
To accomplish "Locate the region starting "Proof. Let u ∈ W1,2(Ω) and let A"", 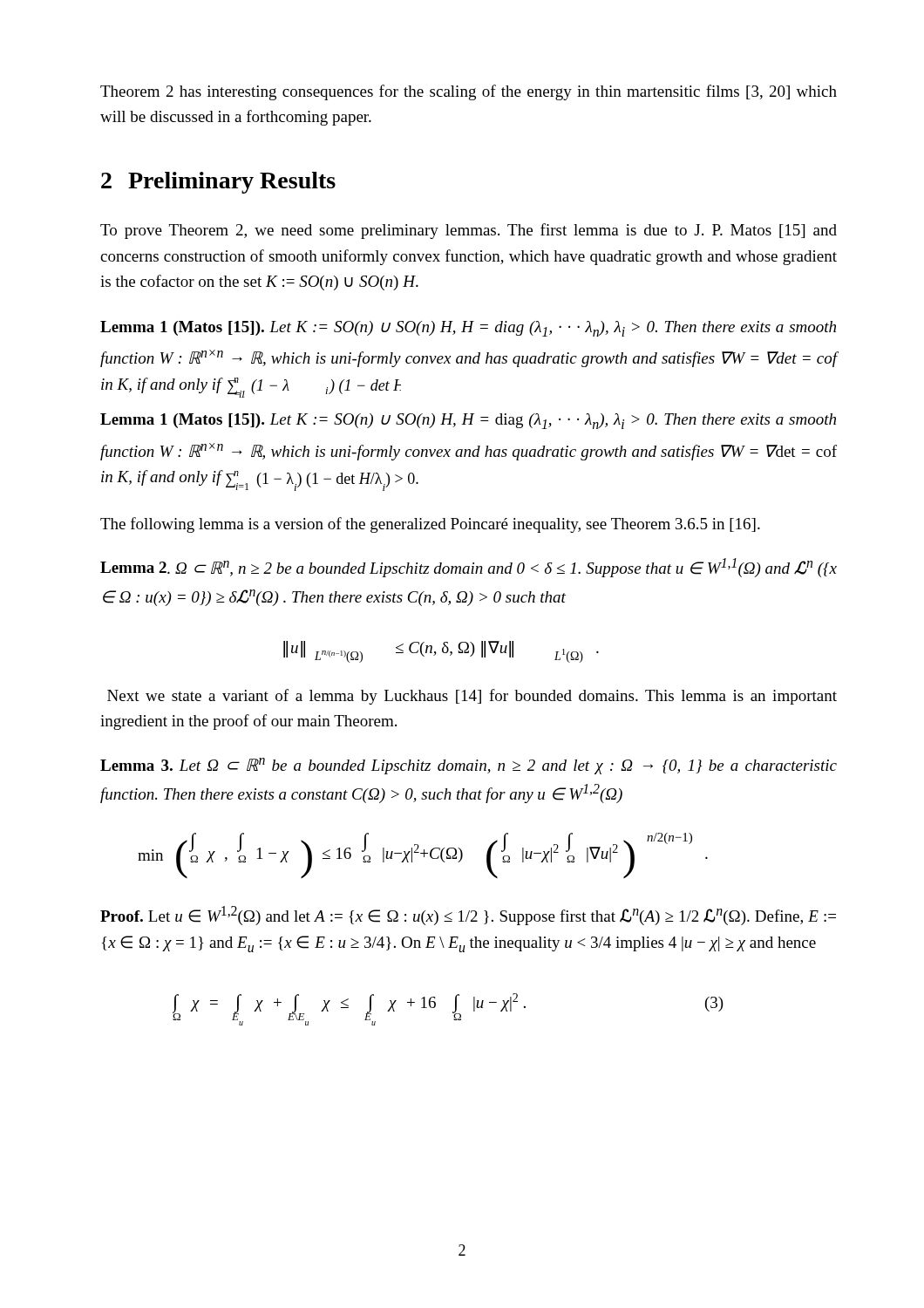I will (x=469, y=929).
